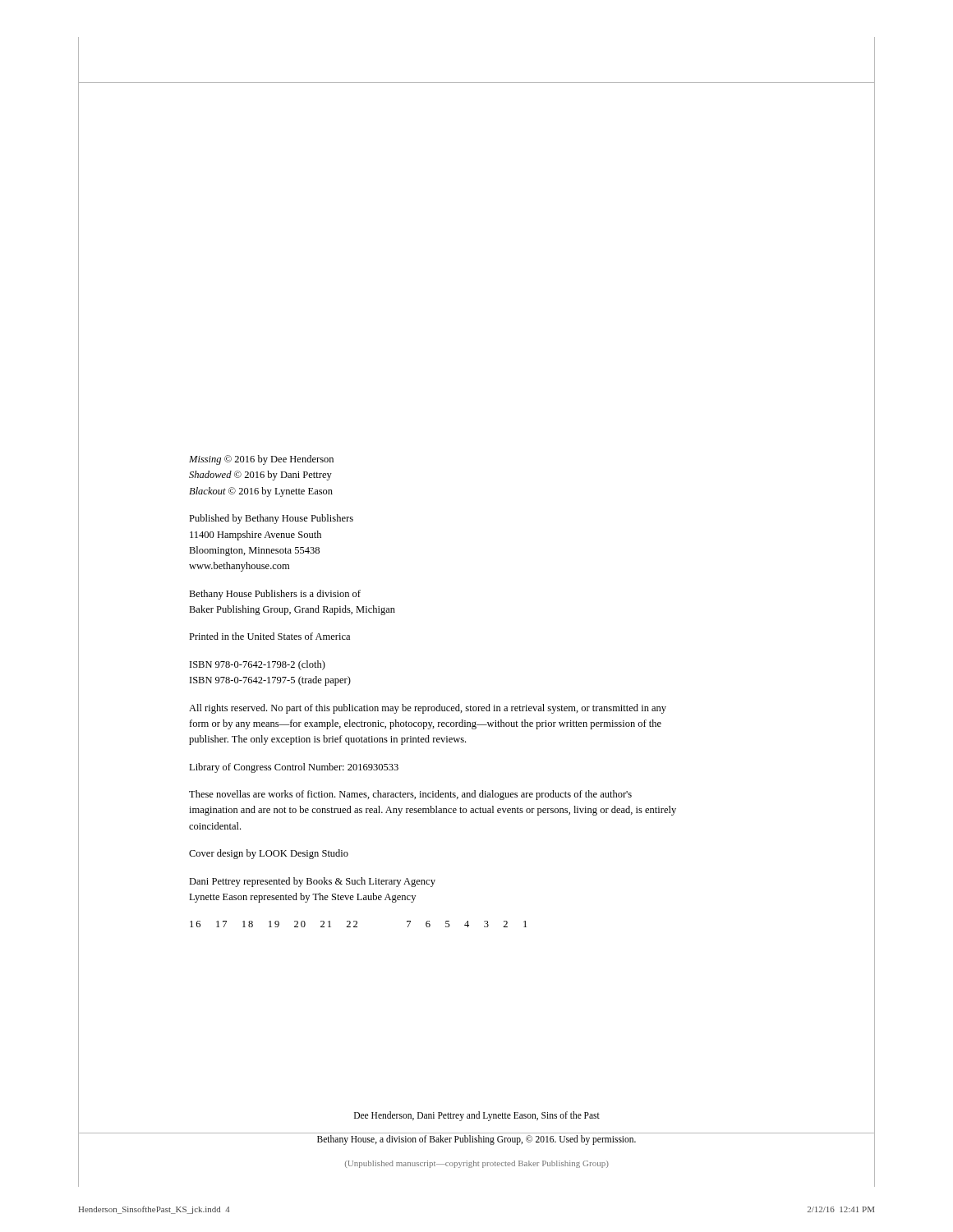Screen dimensions: 1232x953
Task: Find the block on this page that starts "All rights reserved."
Action: (x=435, y=724)
